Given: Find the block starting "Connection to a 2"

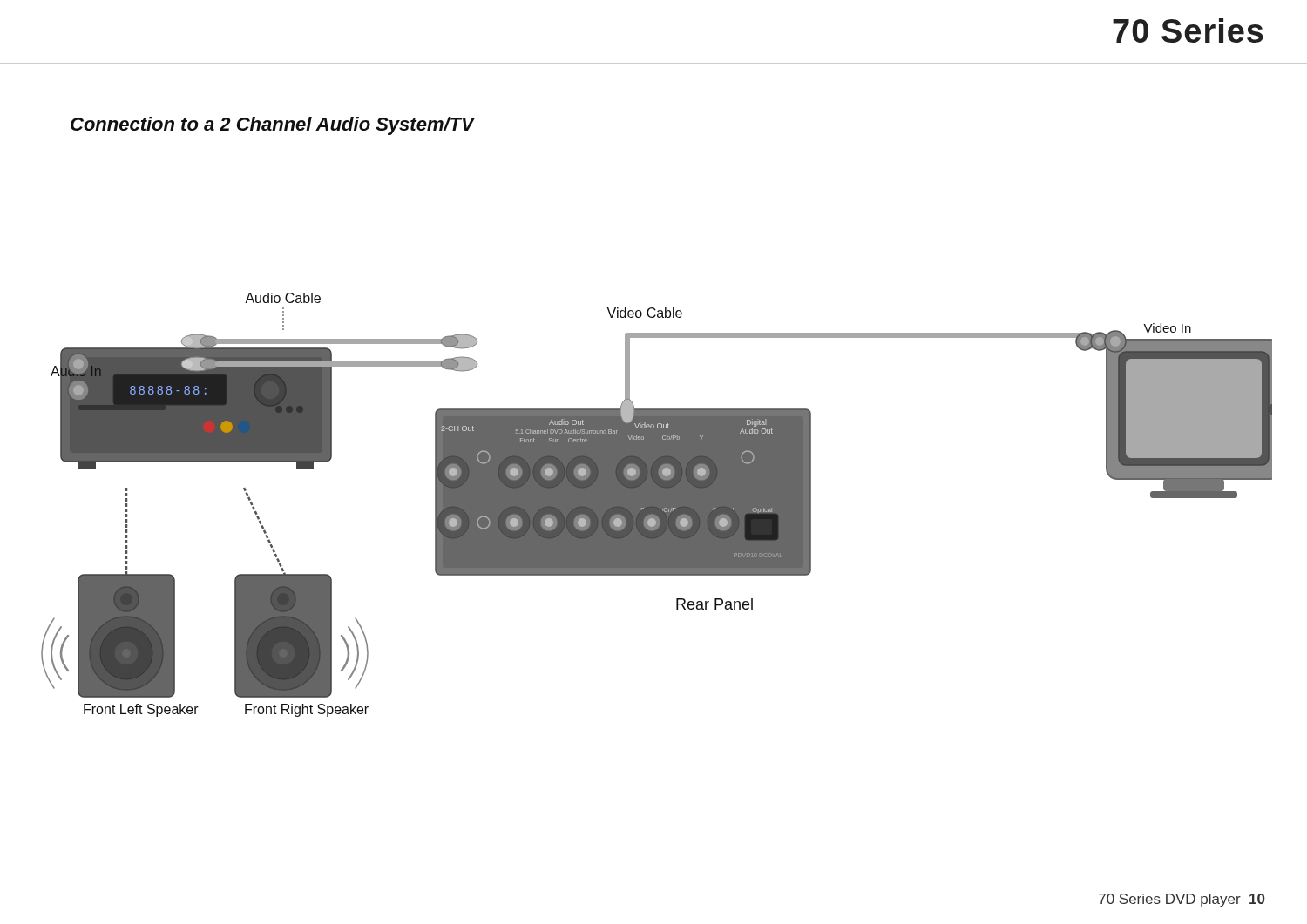Looking at the screenshot, I should click(x=272, y=124).
